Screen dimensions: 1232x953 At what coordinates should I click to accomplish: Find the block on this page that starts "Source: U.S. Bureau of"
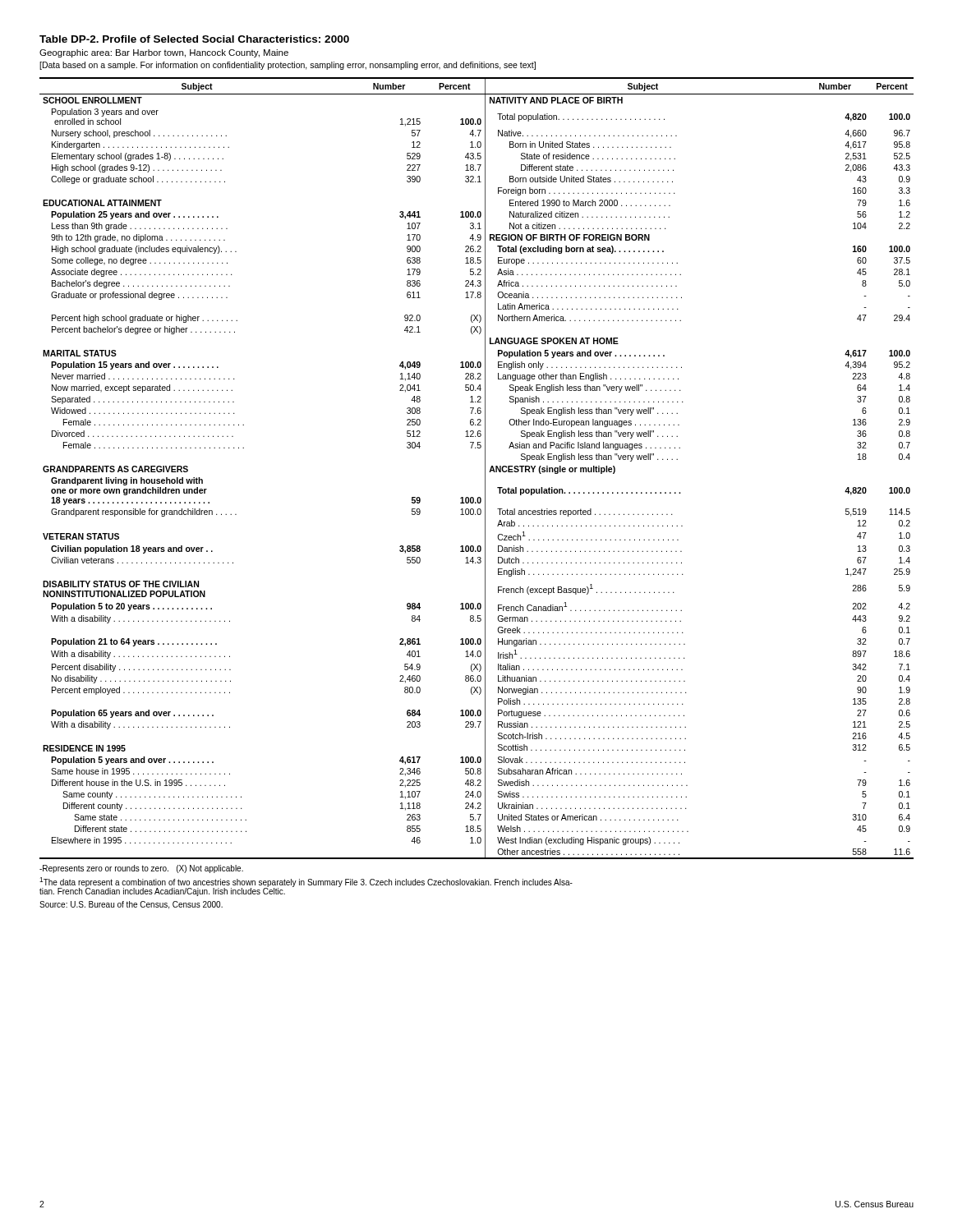[131, 905]
